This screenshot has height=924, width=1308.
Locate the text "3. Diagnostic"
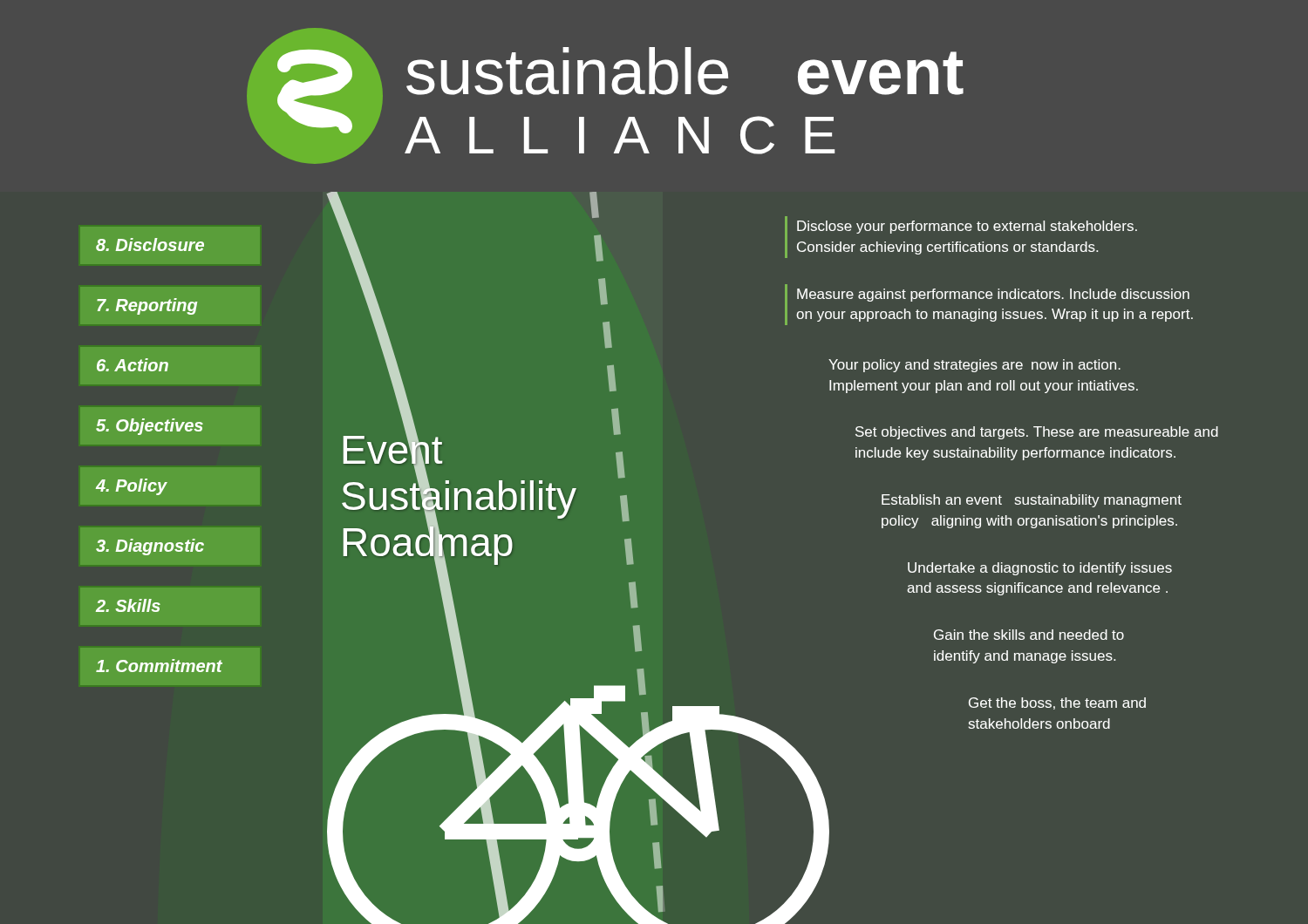(x=150, y=546)
